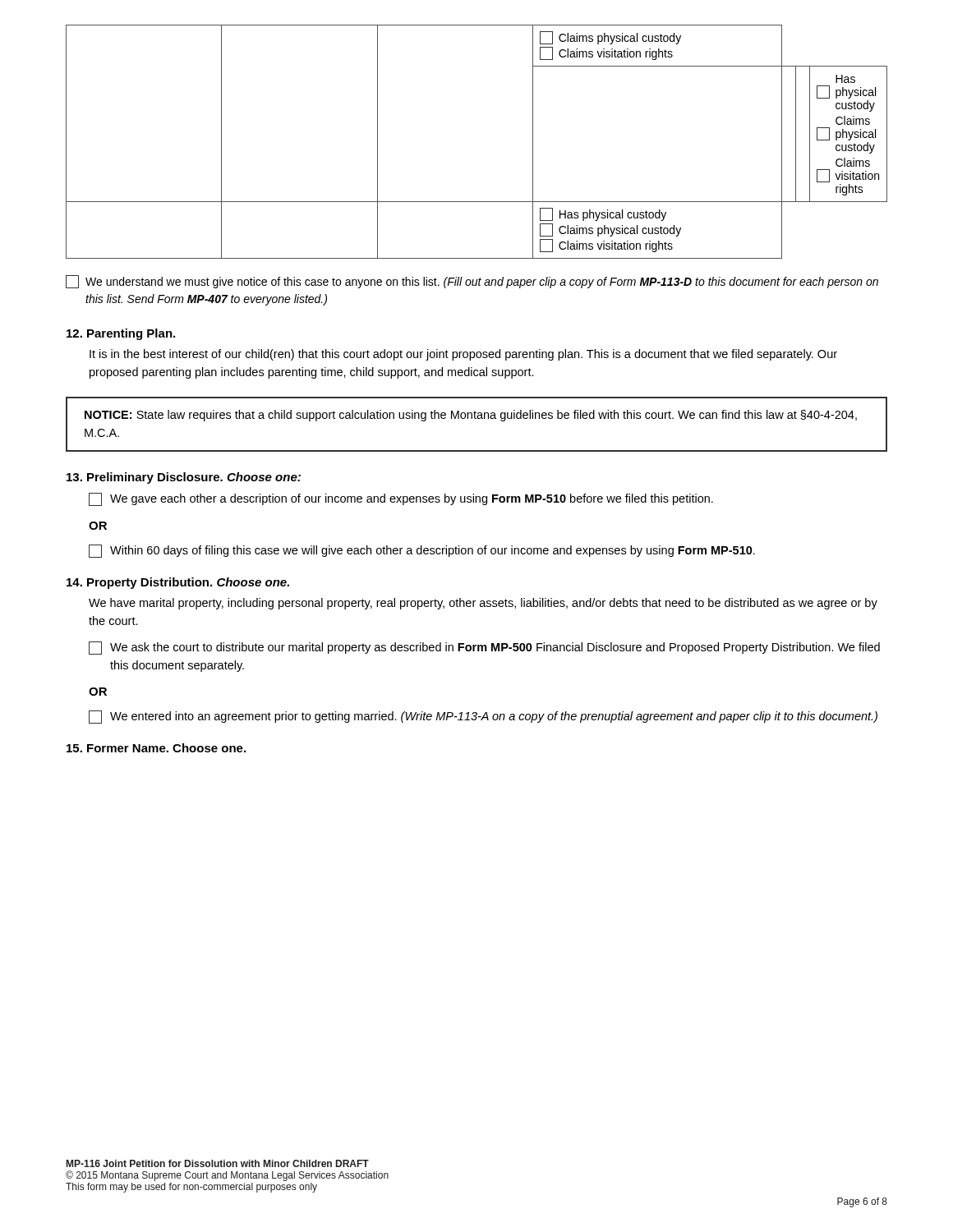Where is the passage that starts "We have marital property, including personal"?
Viewport: 953px width, 1232px height.
[483, 612]
